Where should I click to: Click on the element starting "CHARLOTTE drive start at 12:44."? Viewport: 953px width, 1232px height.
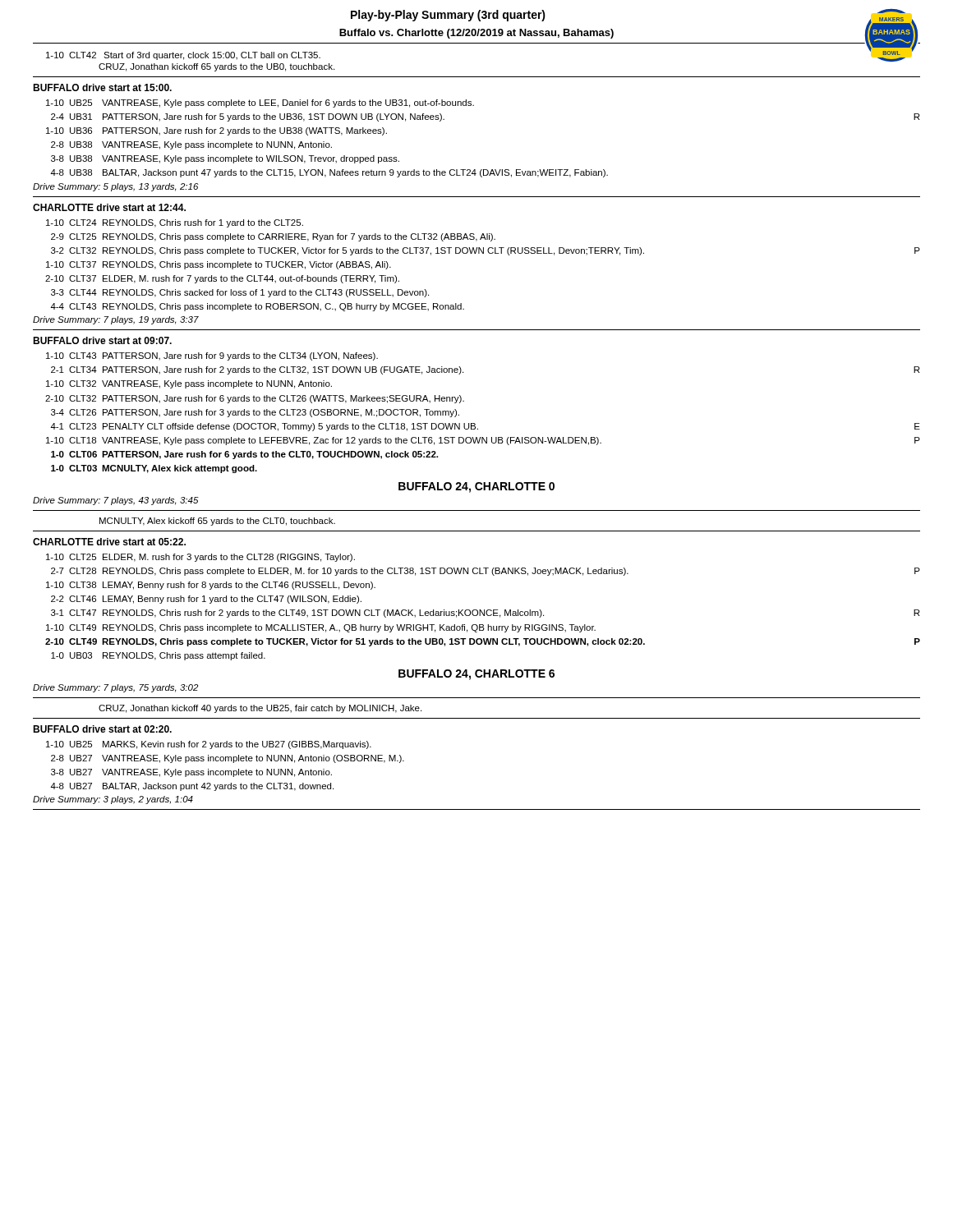(x=110, y=207)
